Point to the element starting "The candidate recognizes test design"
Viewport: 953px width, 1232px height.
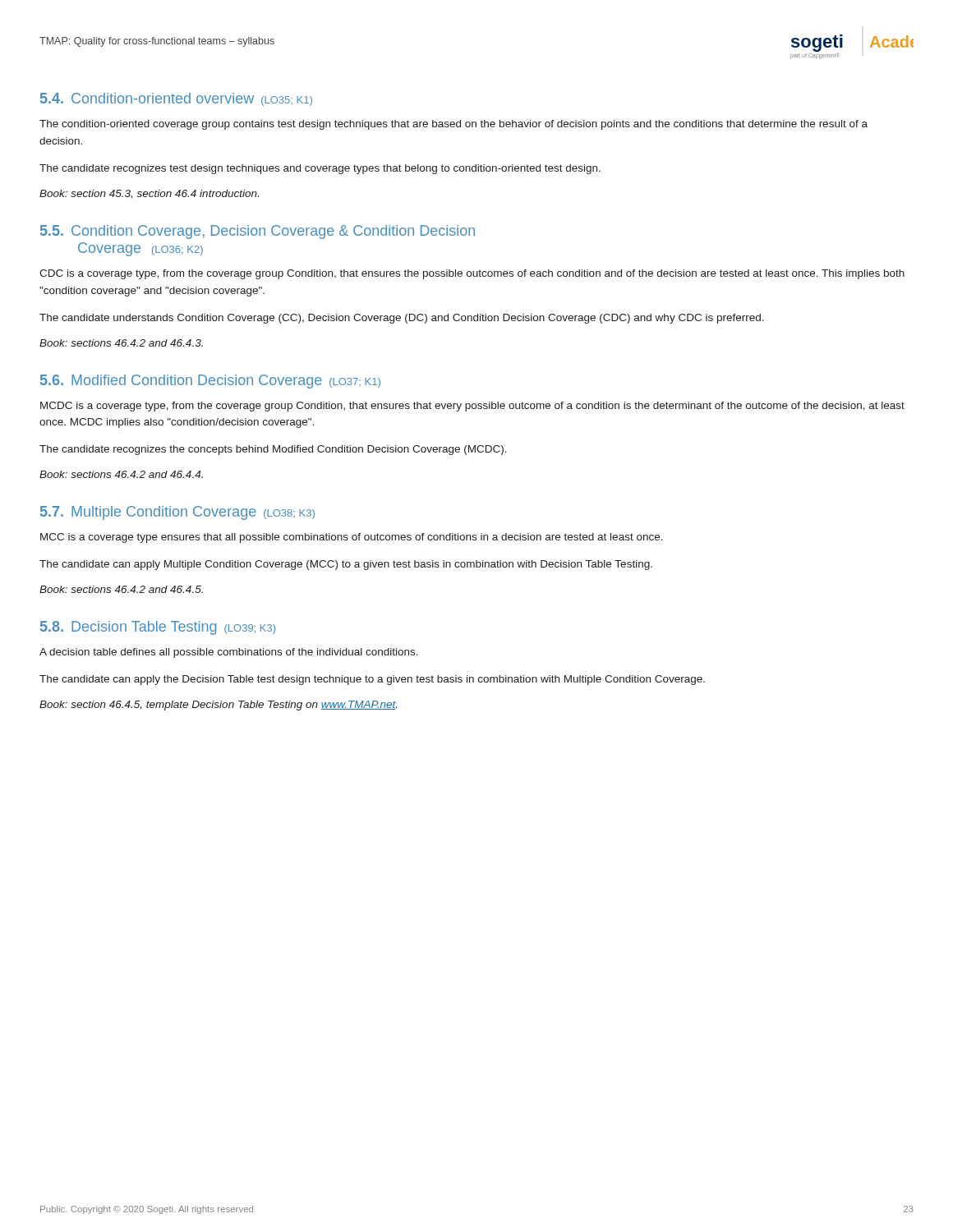coord(320,168)
